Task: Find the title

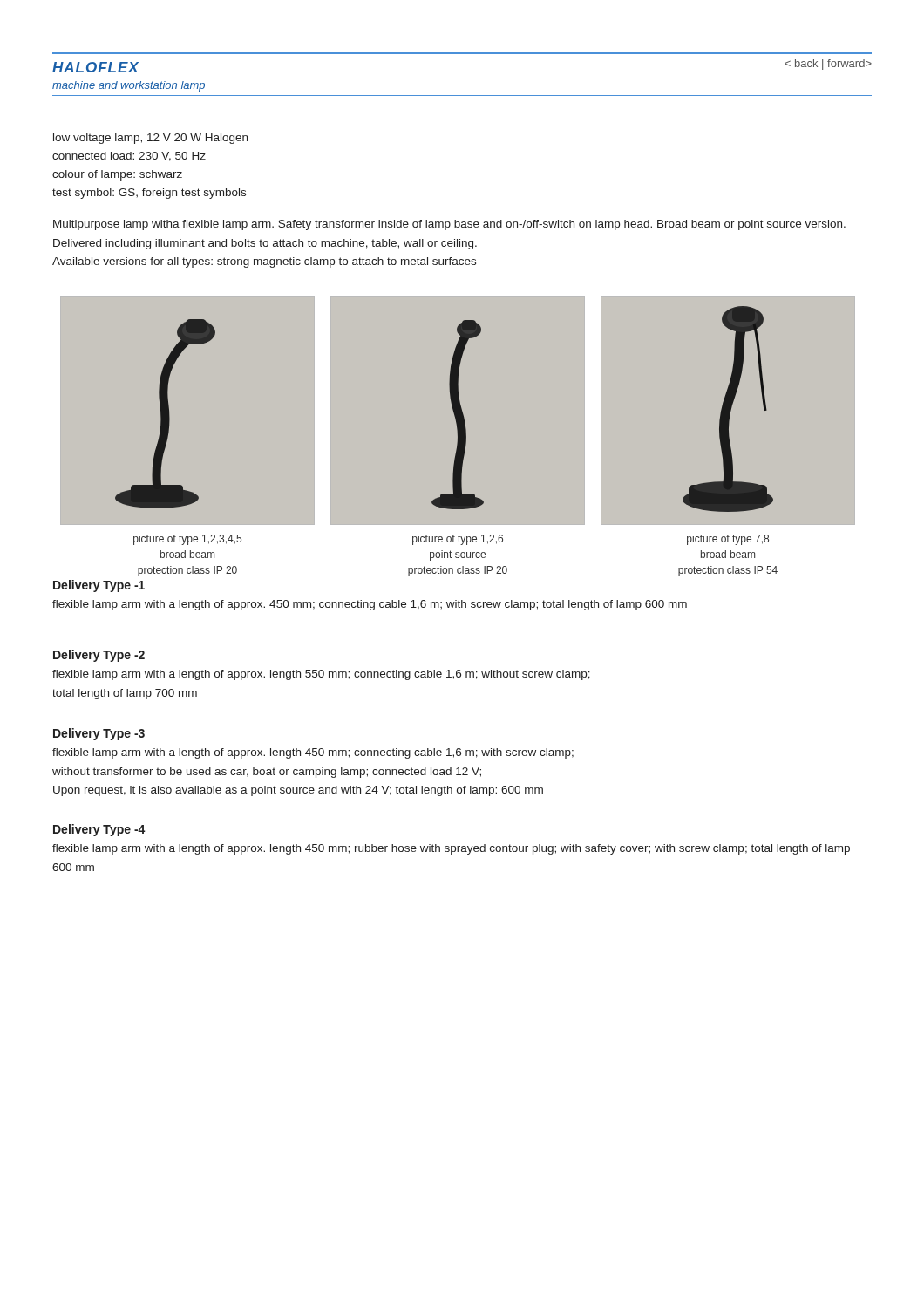Action: (x=96, y=68)
